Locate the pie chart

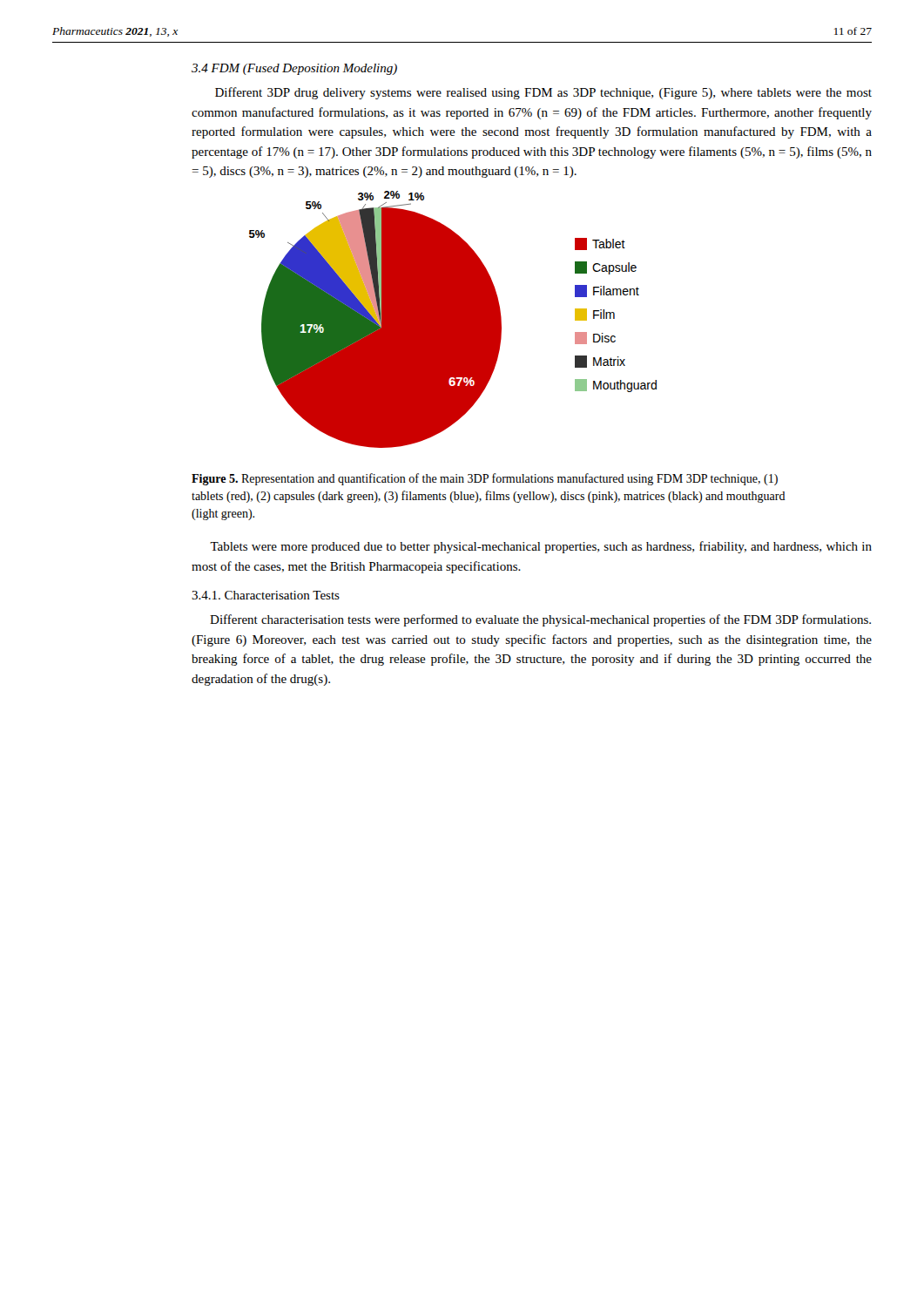532,326
